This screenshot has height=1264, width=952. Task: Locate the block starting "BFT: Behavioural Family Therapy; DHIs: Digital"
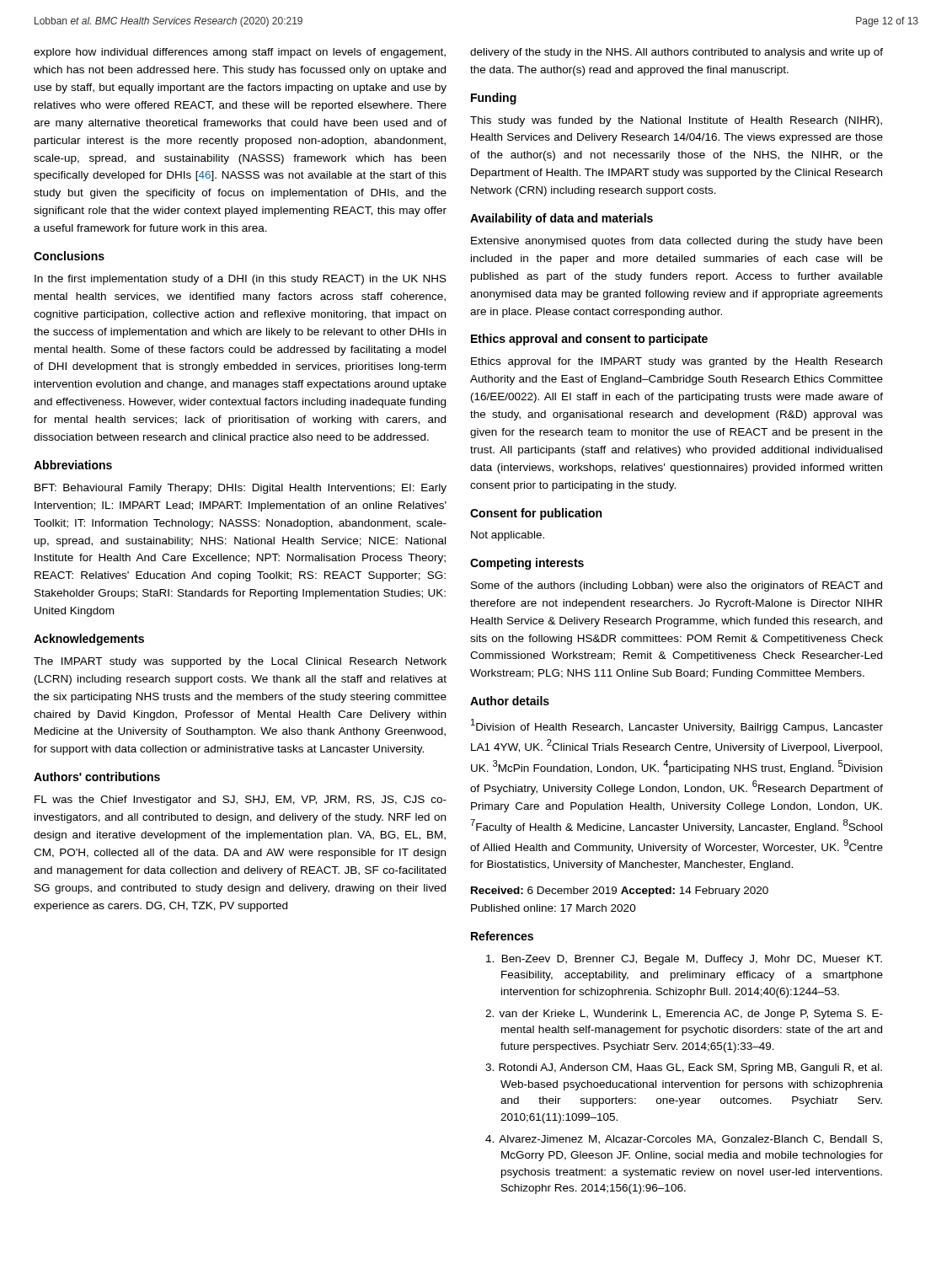click(240, 550)
